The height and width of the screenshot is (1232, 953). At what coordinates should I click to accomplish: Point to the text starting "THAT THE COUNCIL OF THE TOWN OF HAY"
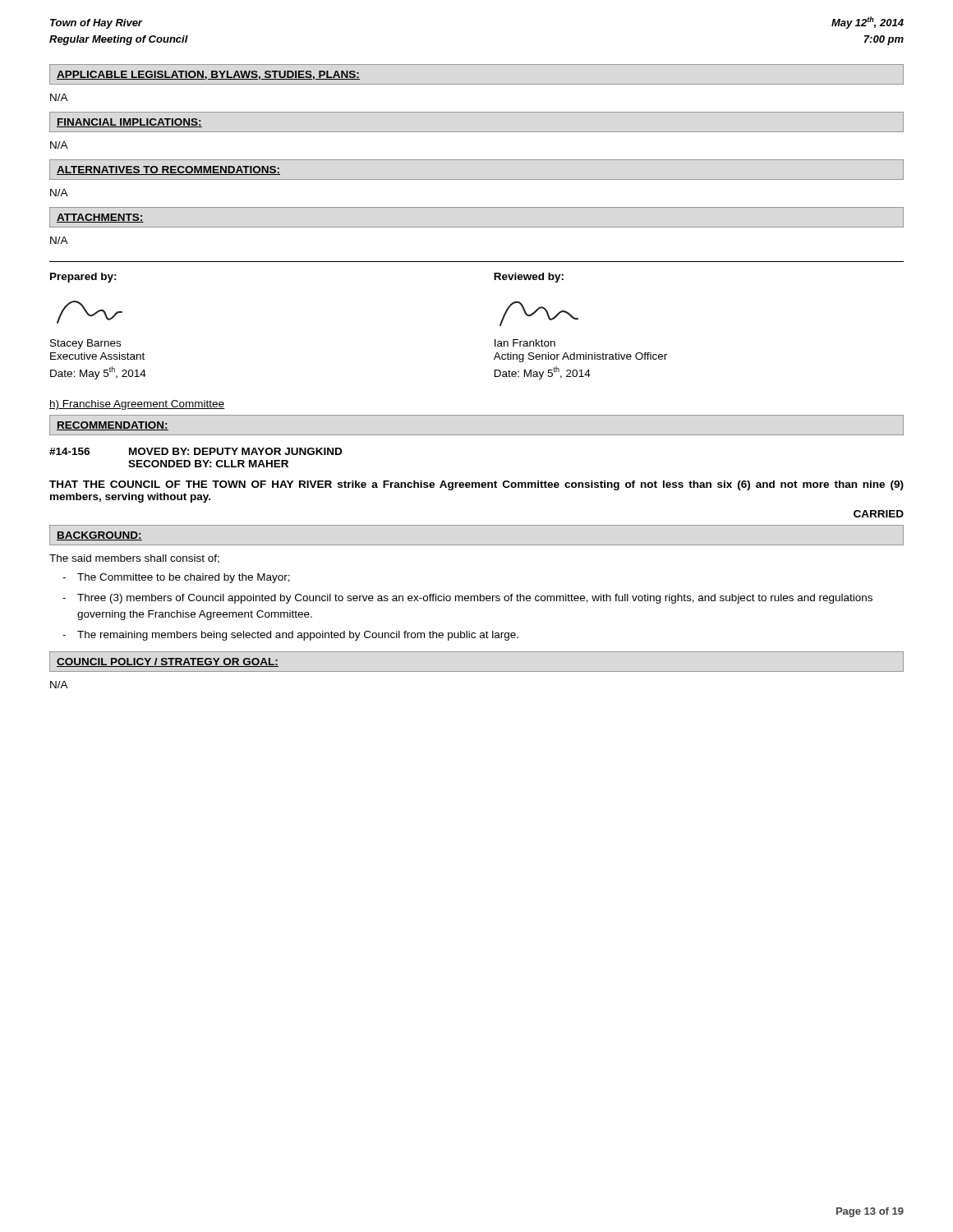pyautogui.click(x=476, y=490)
